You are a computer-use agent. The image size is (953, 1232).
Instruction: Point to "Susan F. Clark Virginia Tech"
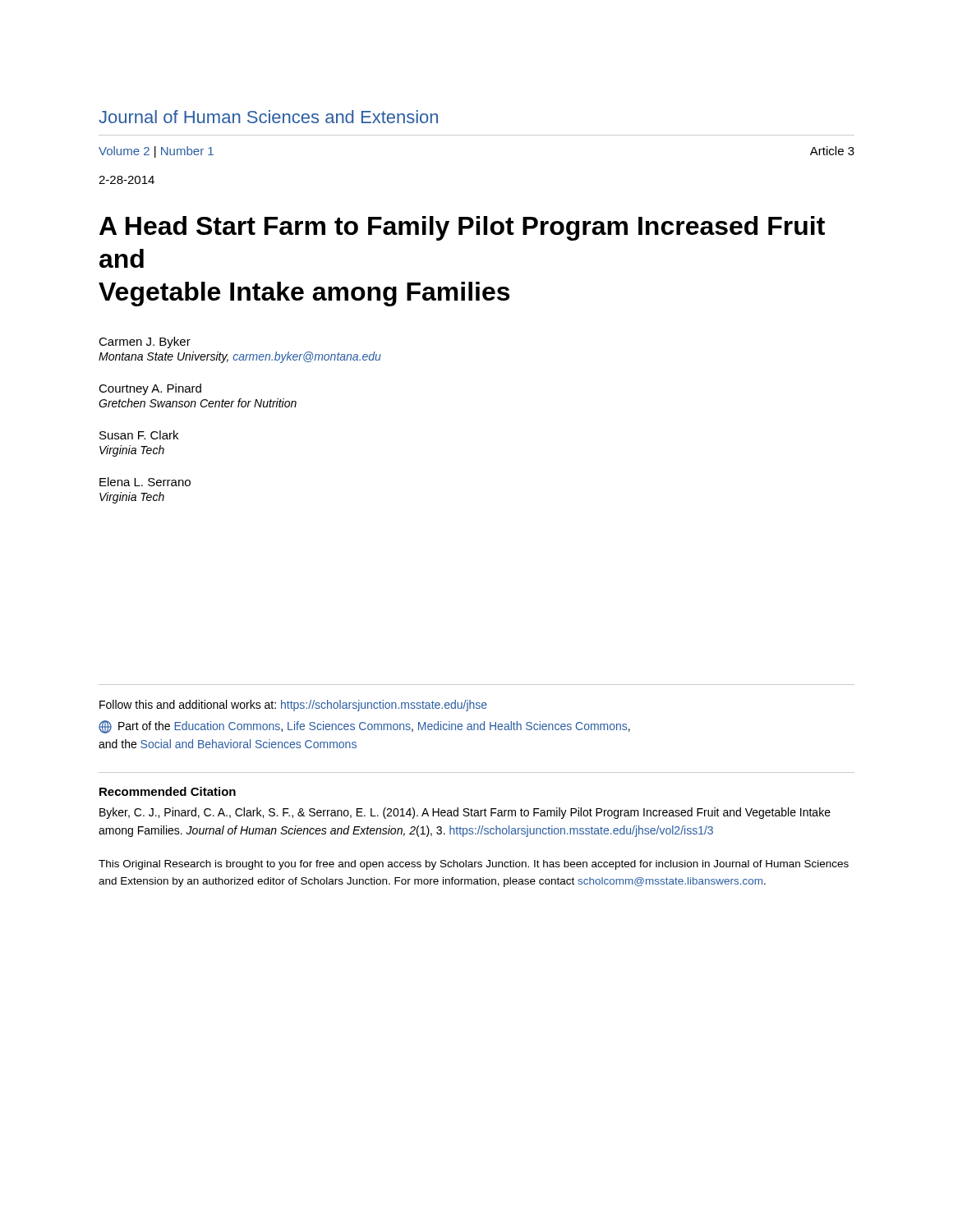[139, 435]
